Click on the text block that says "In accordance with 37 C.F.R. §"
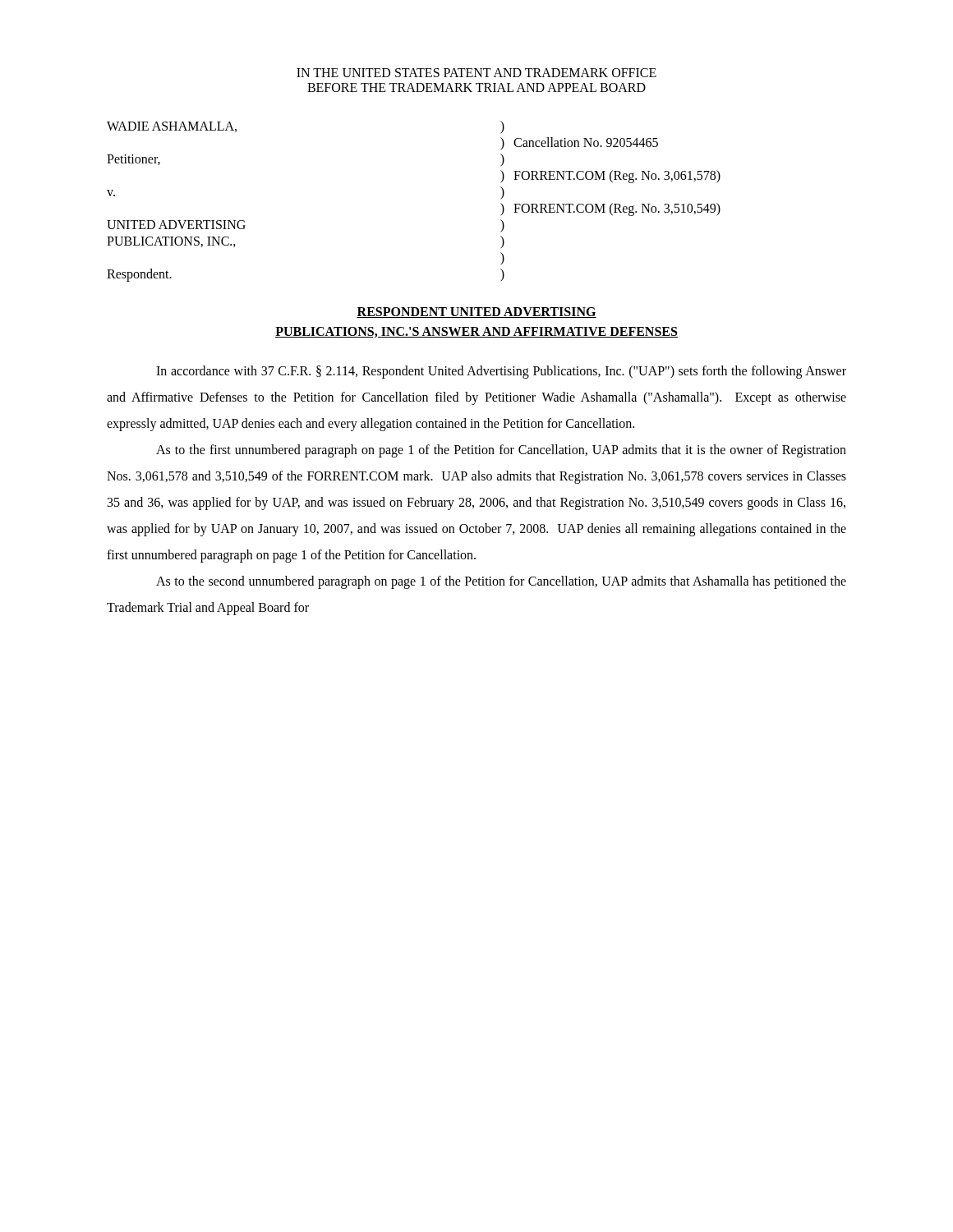Viewport: 953px width, 1232px height. (x=476, y=397)
